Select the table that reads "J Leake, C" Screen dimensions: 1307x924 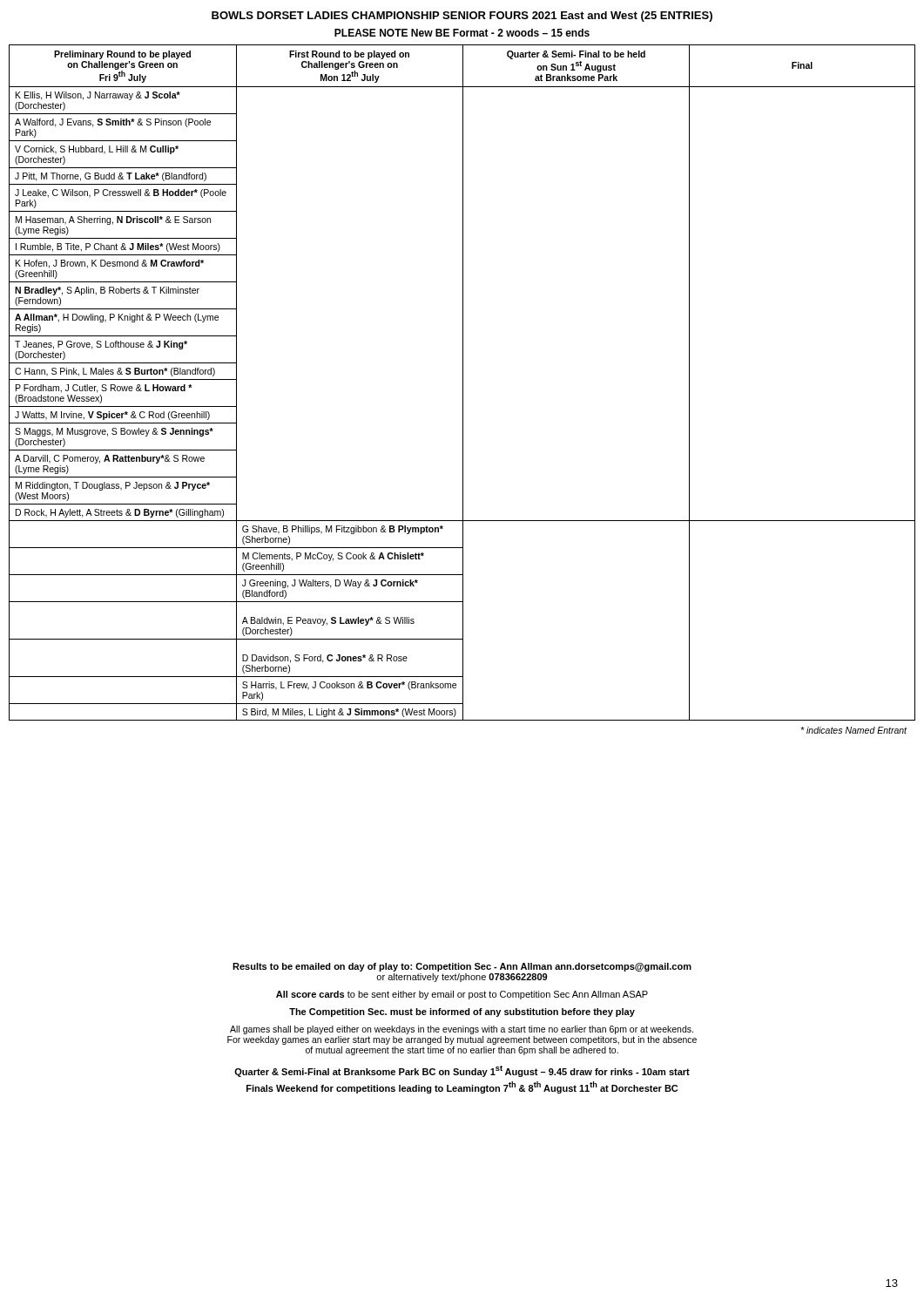[462, 382]
